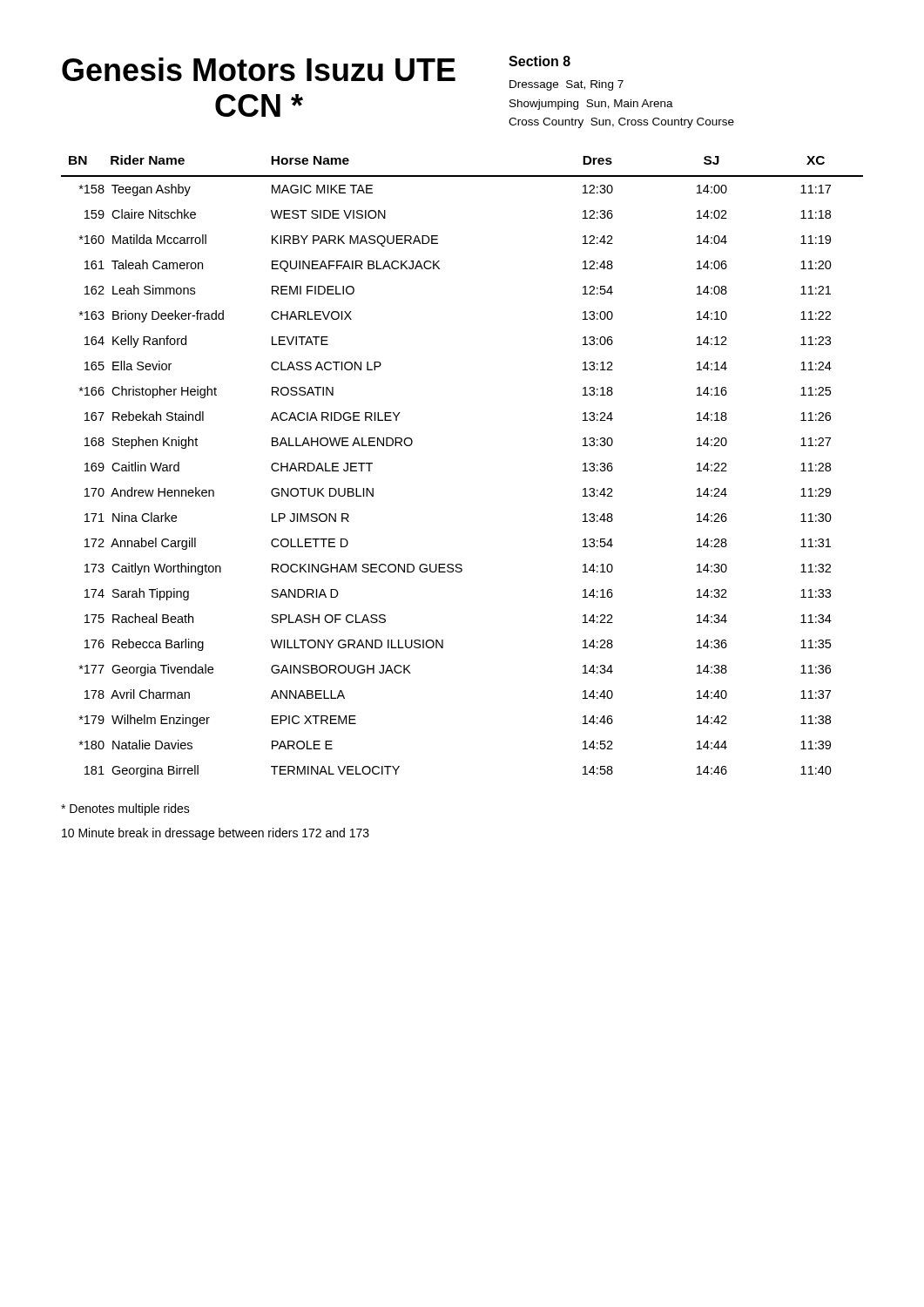Navigate to the passage starting "Denotes multiple rides"

pyautogui.click(x=125, y=809)
